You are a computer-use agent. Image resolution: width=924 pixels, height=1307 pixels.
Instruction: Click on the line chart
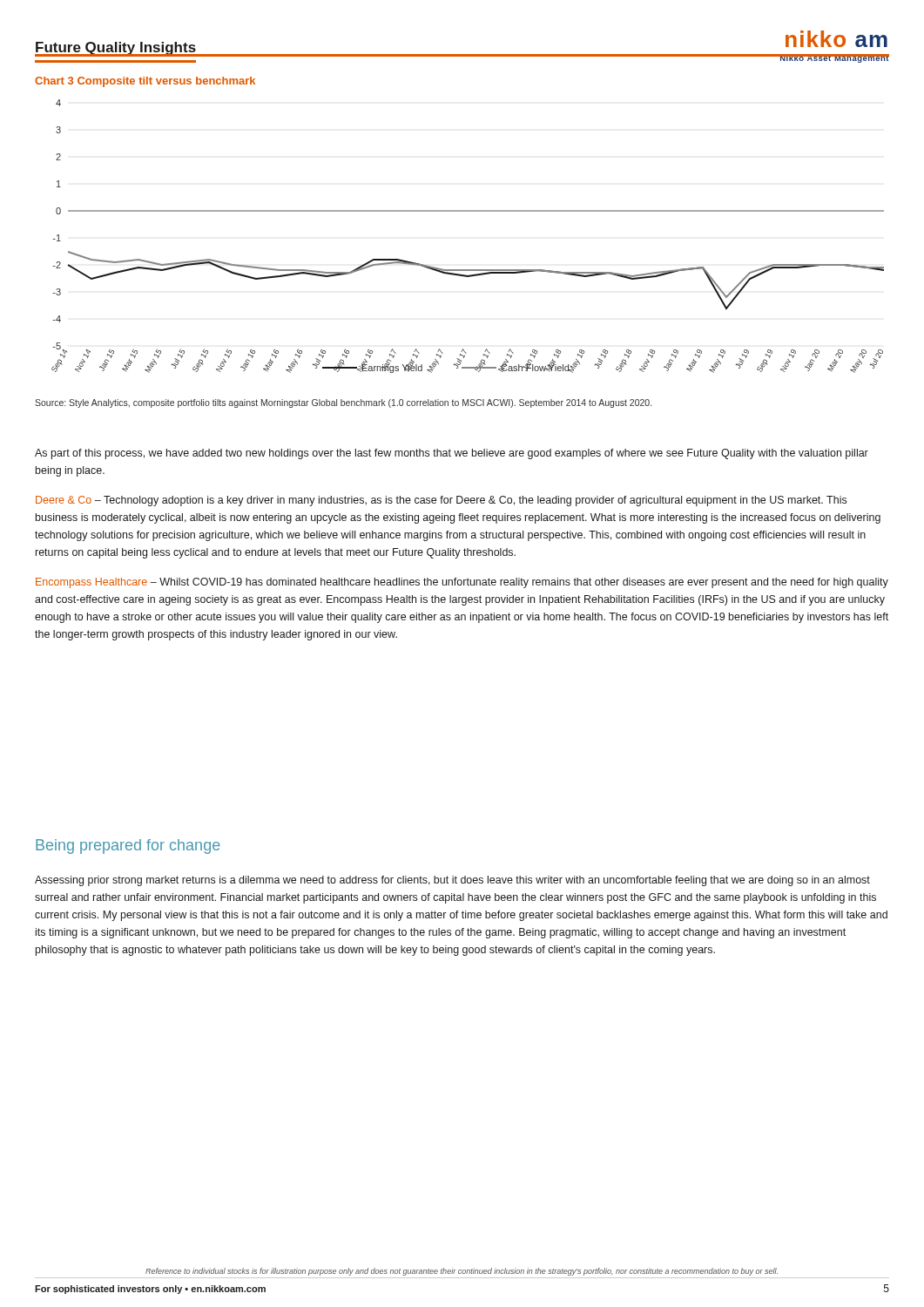click(x=462, y=233)
